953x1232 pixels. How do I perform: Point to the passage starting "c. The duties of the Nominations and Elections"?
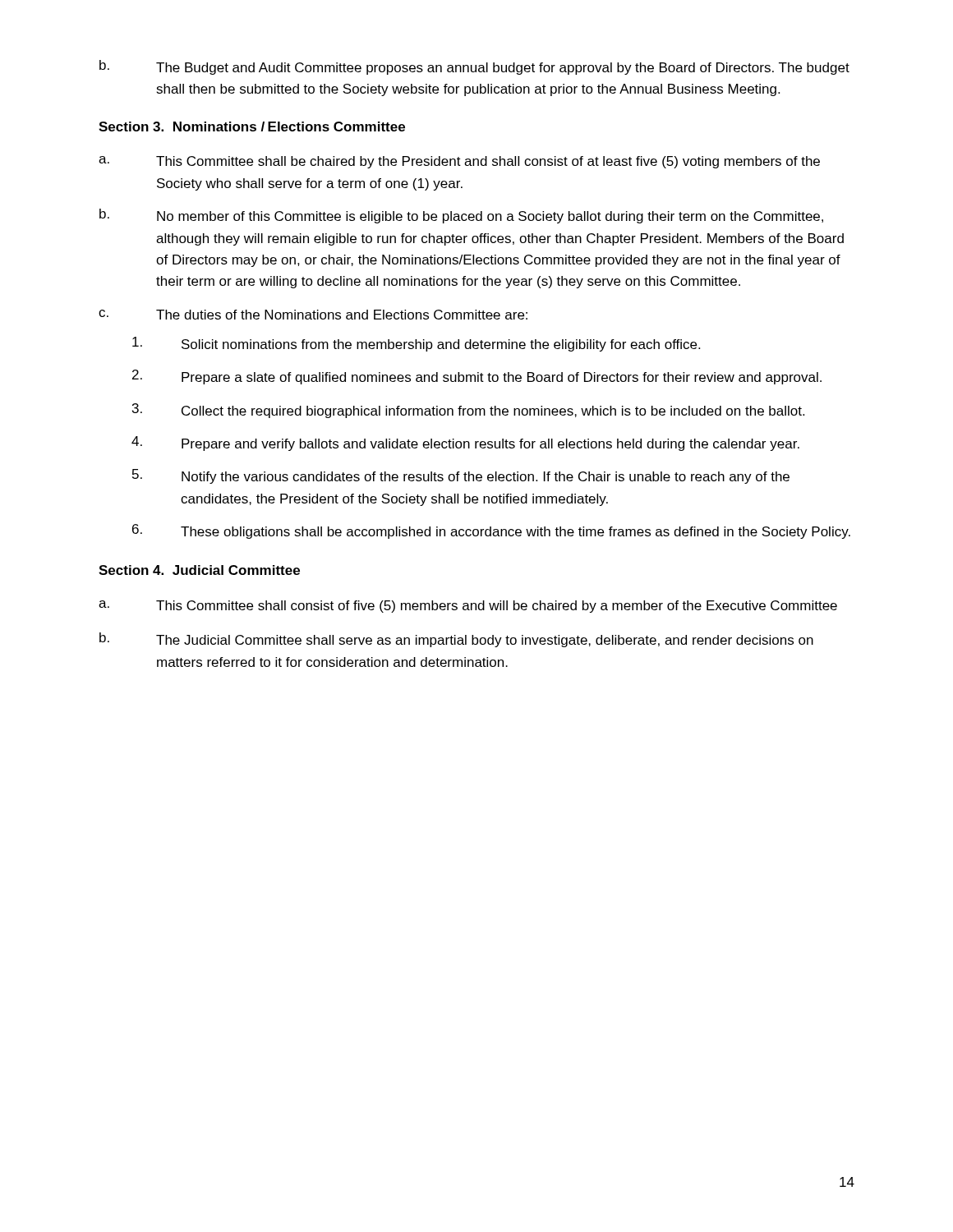pyautogui.click(x=476, y=315)
